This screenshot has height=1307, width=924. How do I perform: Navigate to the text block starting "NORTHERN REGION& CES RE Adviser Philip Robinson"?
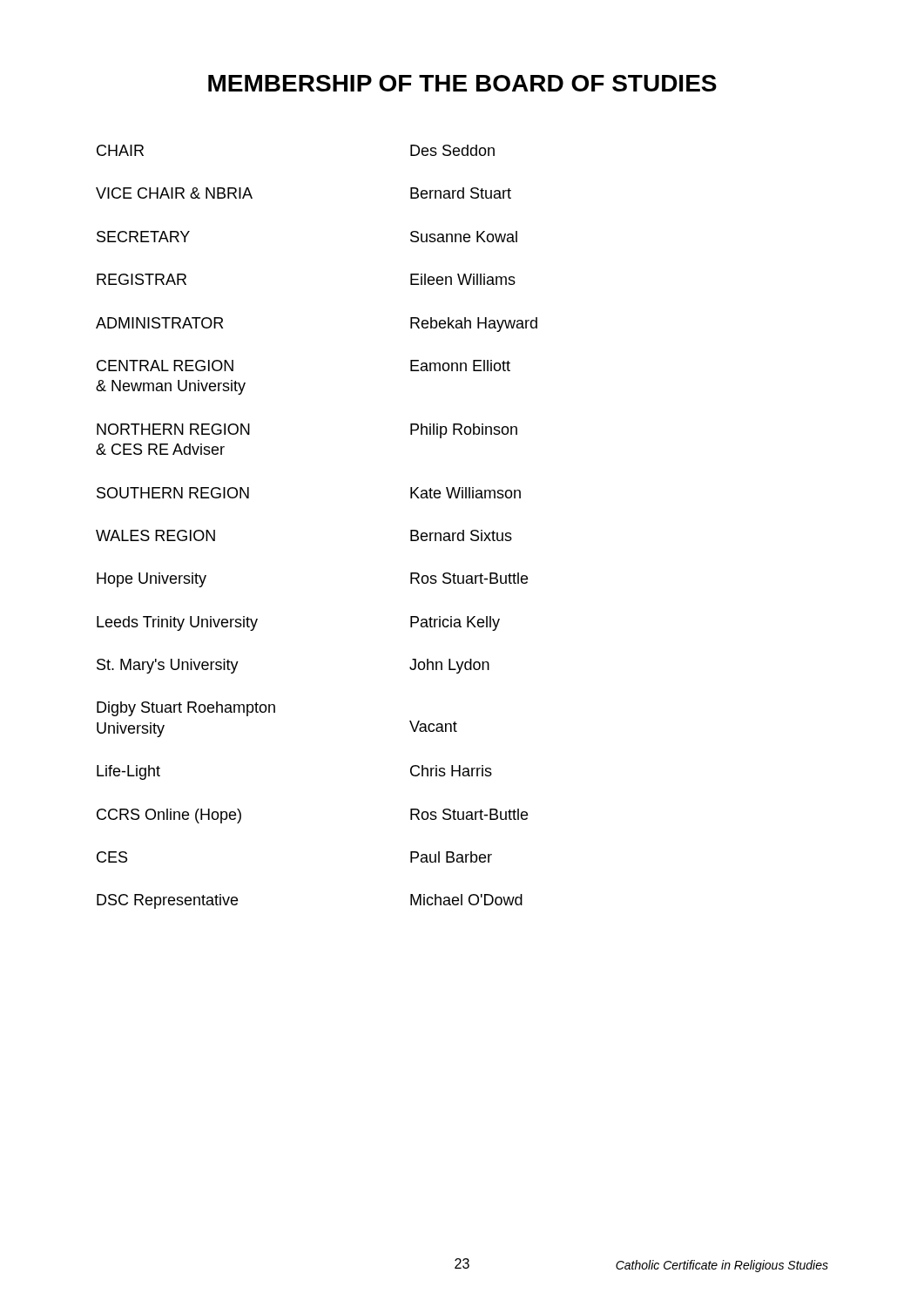pos(168,430)
